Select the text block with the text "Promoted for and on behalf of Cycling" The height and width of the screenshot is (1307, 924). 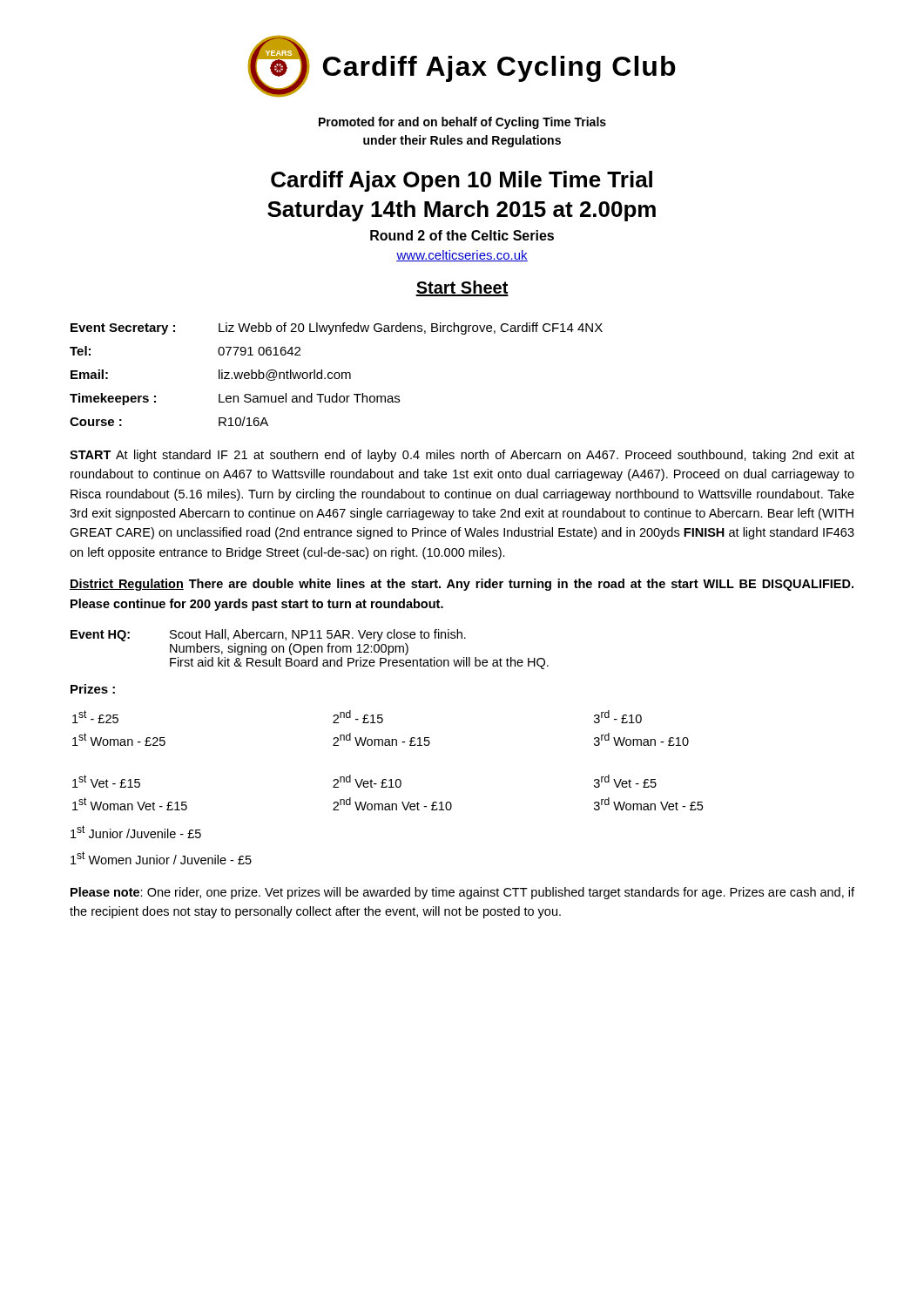click(x=462, y=131)
